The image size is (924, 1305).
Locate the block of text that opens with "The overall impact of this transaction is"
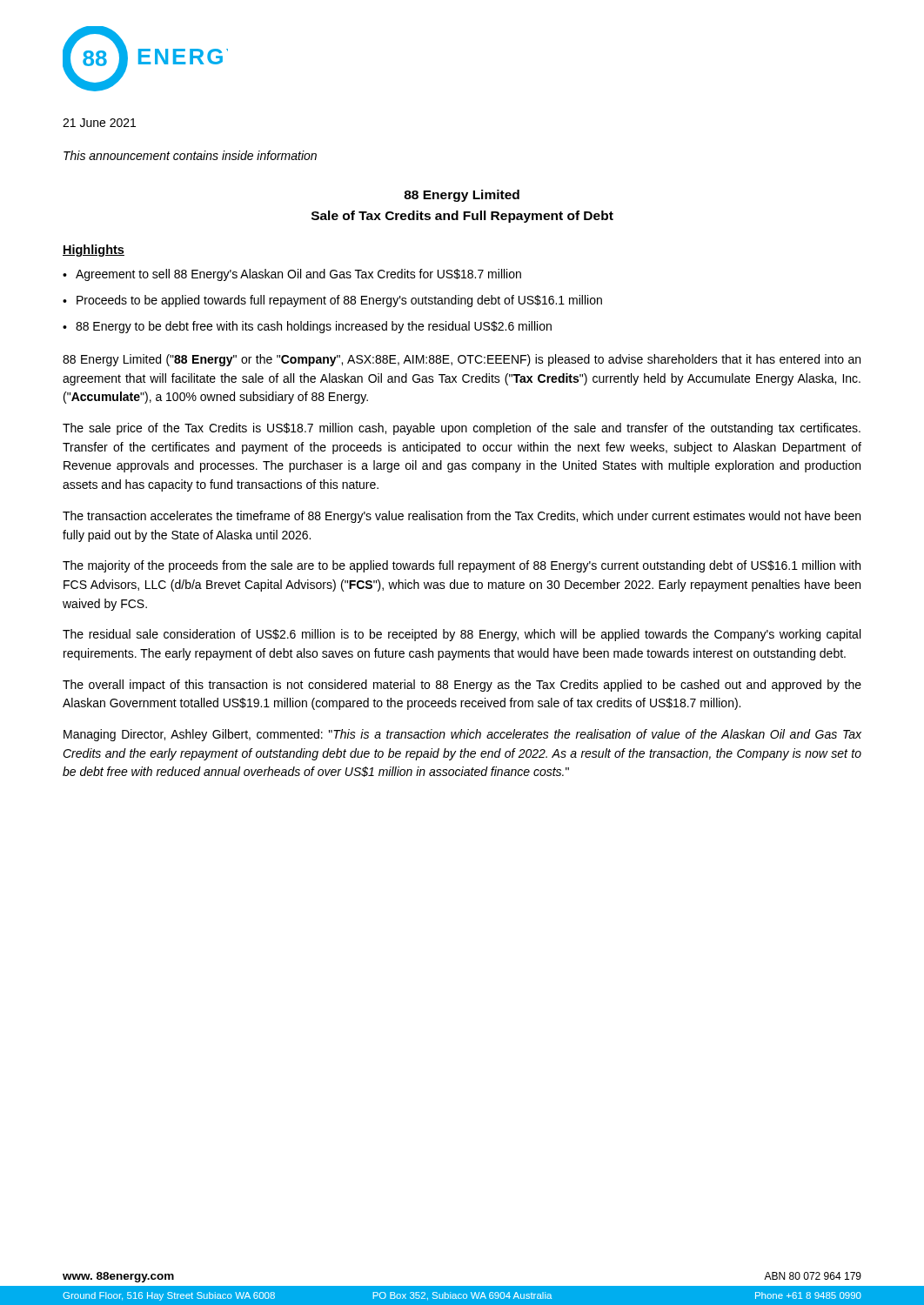click(462, 694)
